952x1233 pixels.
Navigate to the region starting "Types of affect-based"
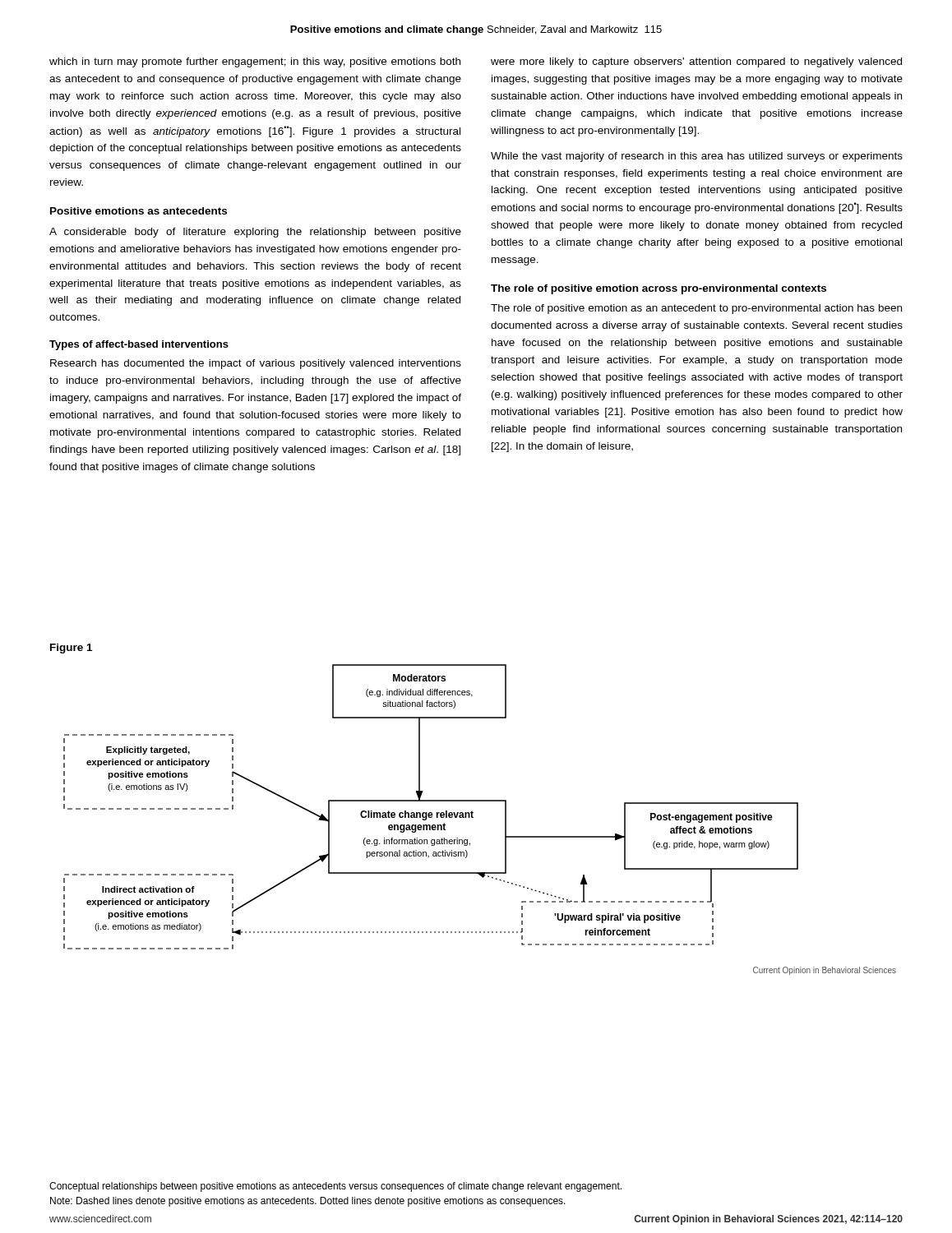(139, 344)
